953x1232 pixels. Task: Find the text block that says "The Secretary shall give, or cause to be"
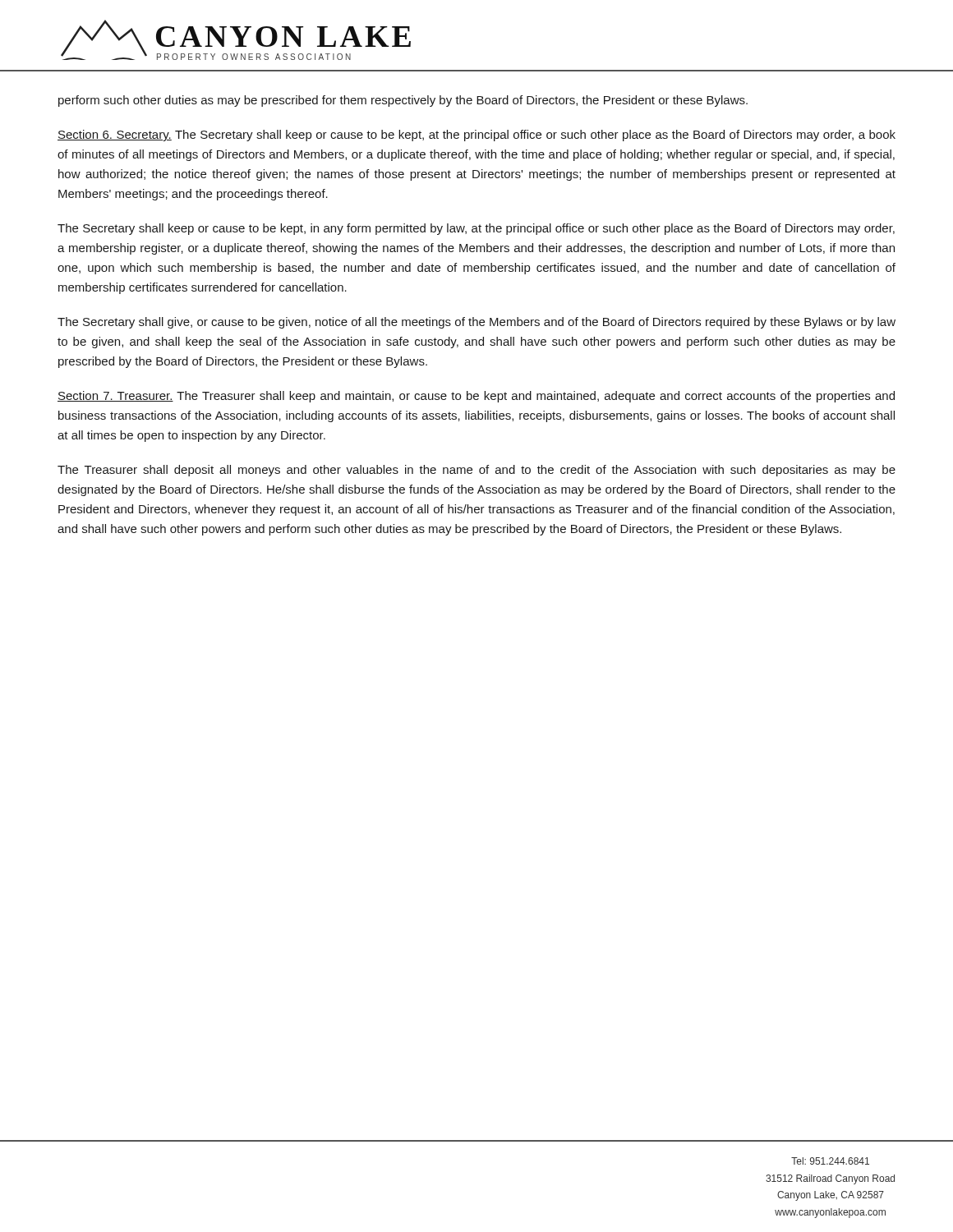pyautogui.click(x=476, y=341)
